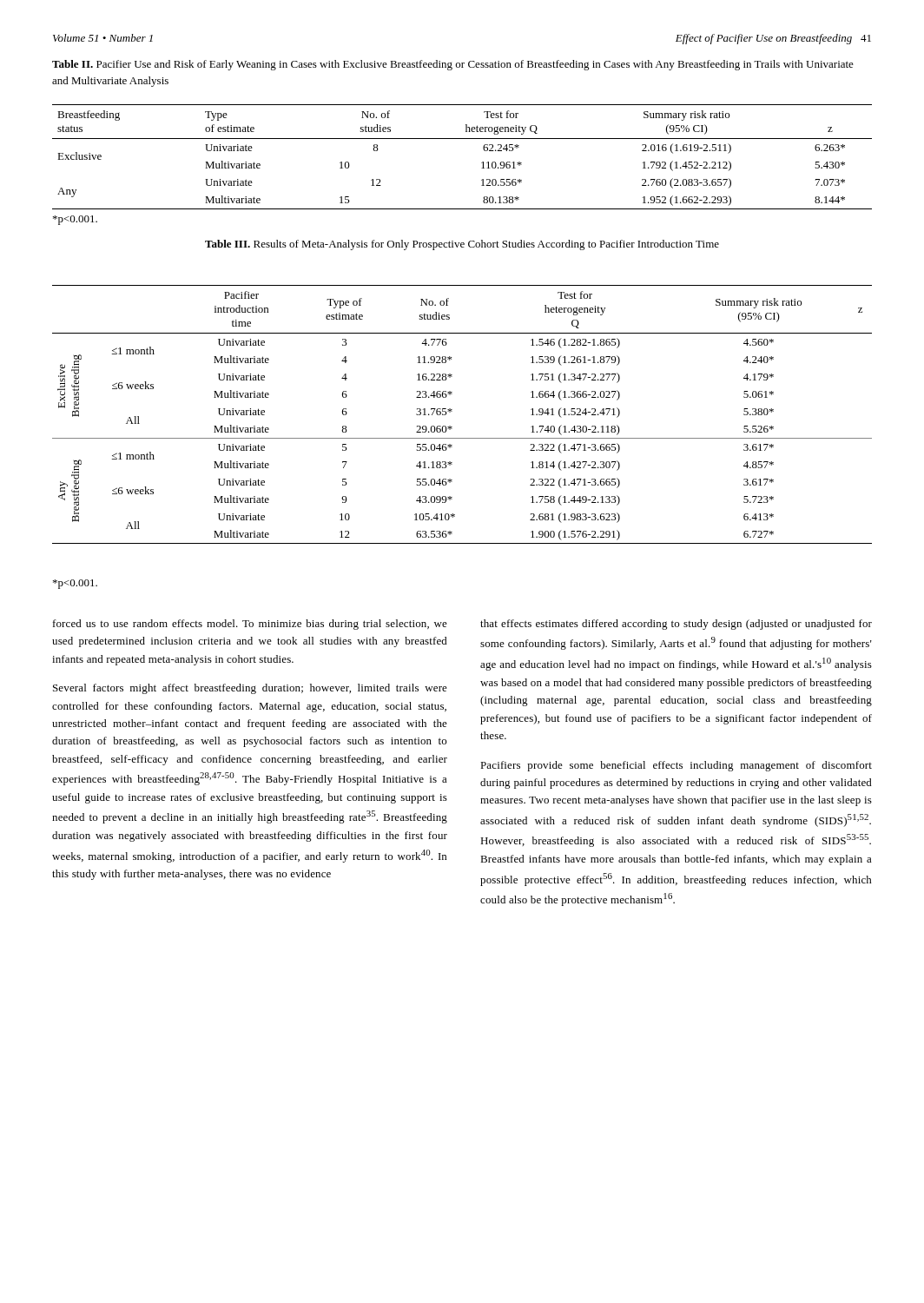Select the table that reads "1.792 (1.452-2.212)"
Image resolution: width=924 pixels, height=1303 pixels.
pyautogui.click(x=462, y=157)
